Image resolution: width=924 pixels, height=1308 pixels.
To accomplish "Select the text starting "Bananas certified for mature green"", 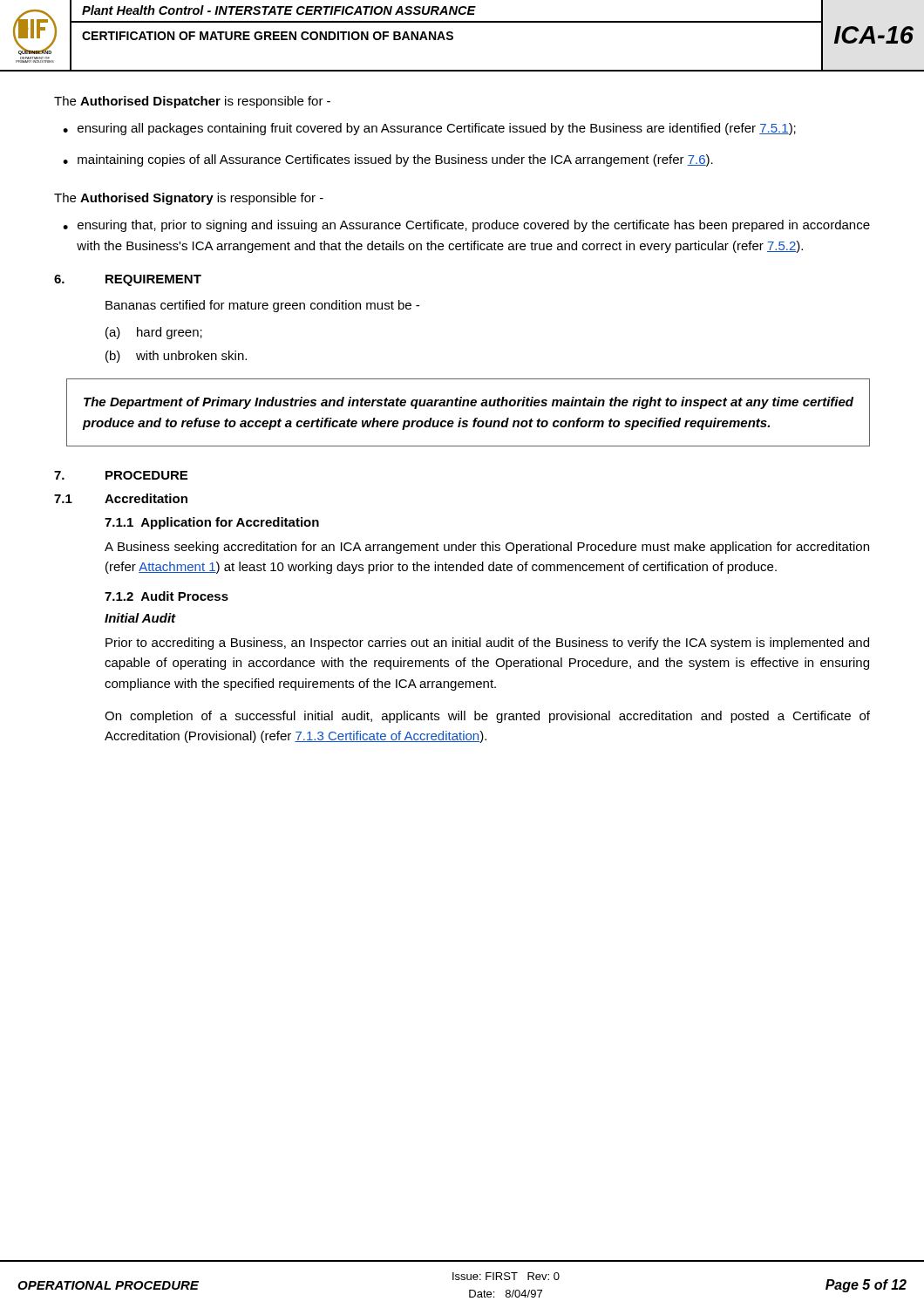I will (262, 305).
